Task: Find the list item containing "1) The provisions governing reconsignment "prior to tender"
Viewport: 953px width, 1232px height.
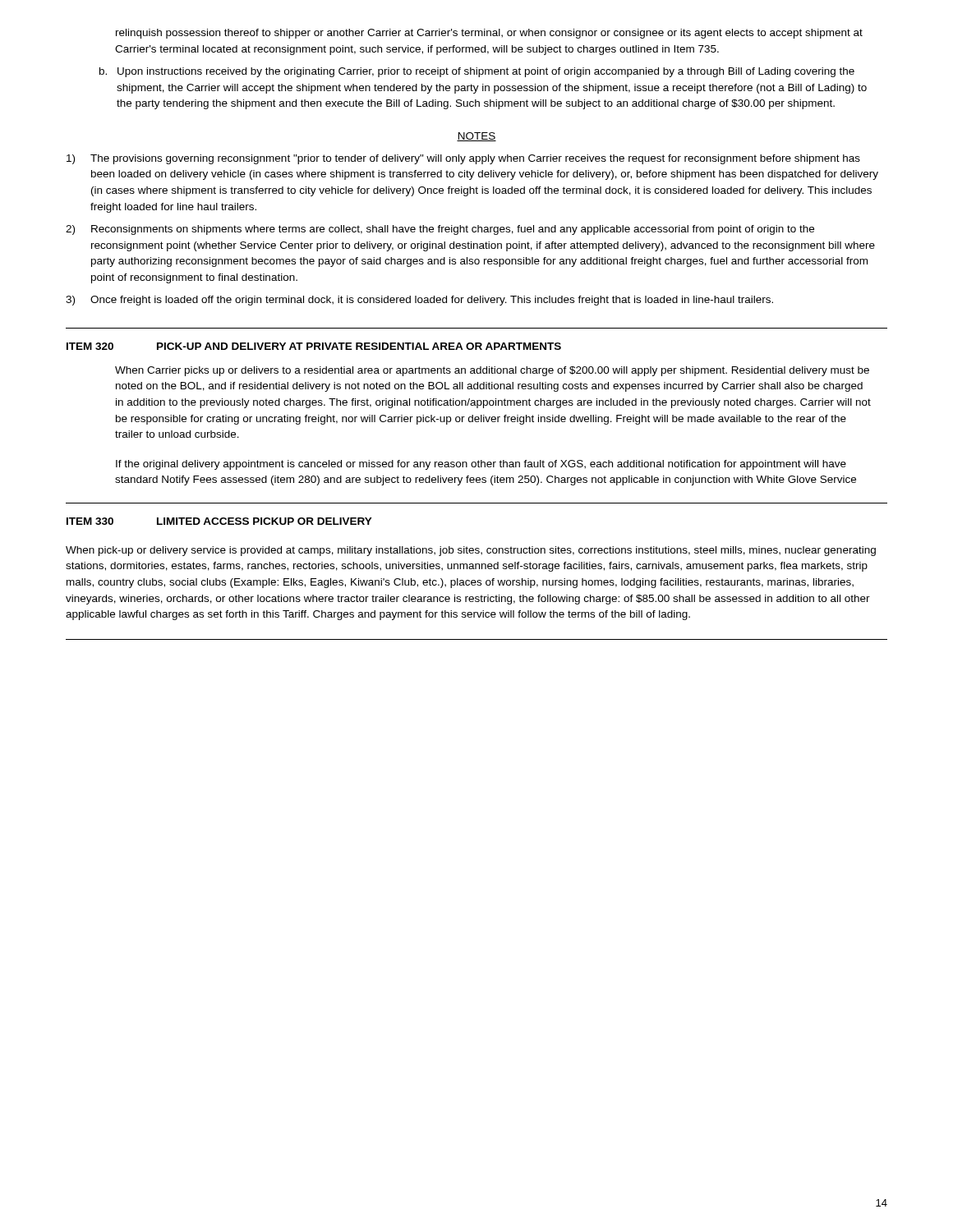Action: click(x=476, y=182)
